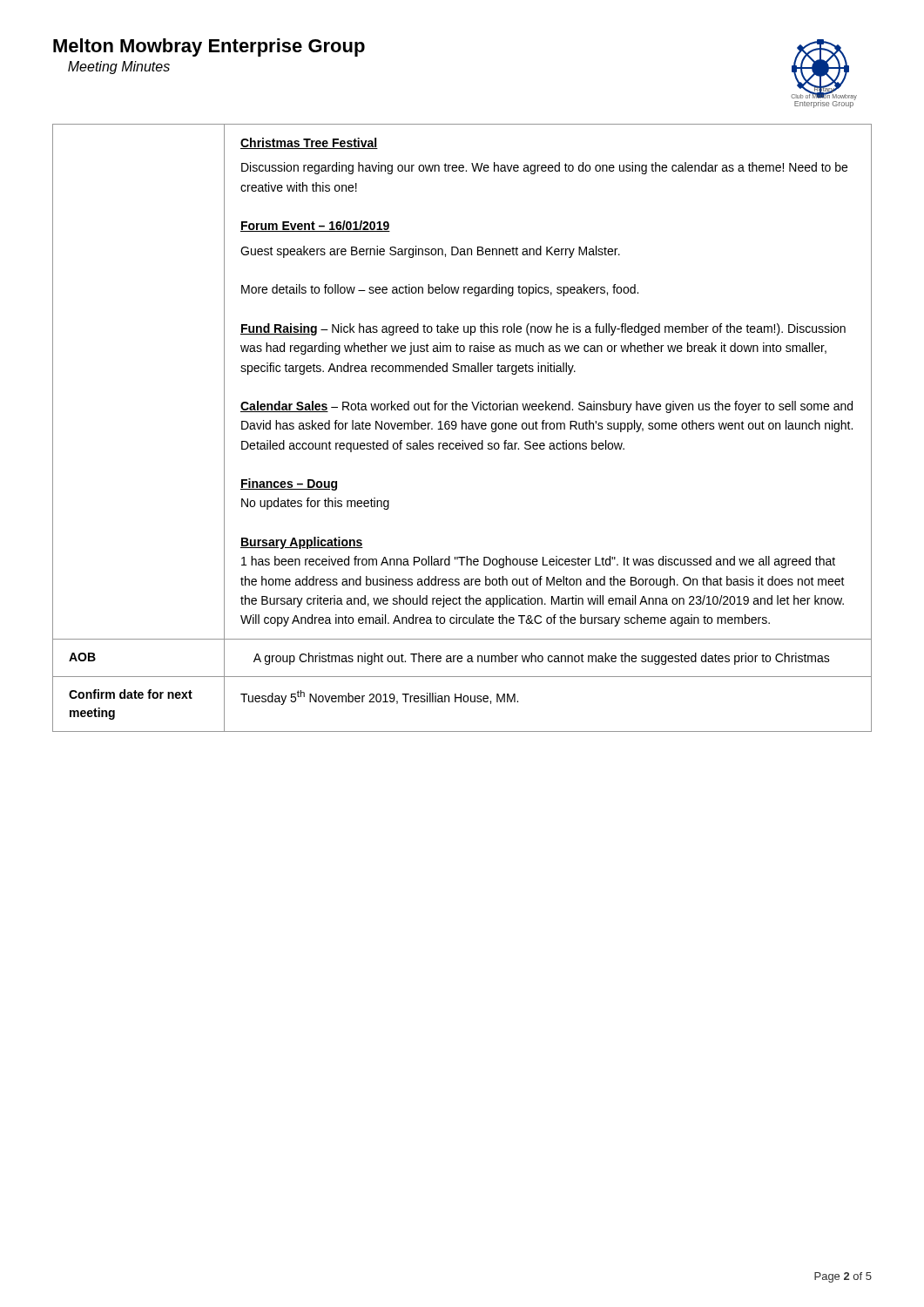Find the text block that says "Confirm date for next"
Image resolution: width=924 pixels, height=1307 pixels.
130,704
